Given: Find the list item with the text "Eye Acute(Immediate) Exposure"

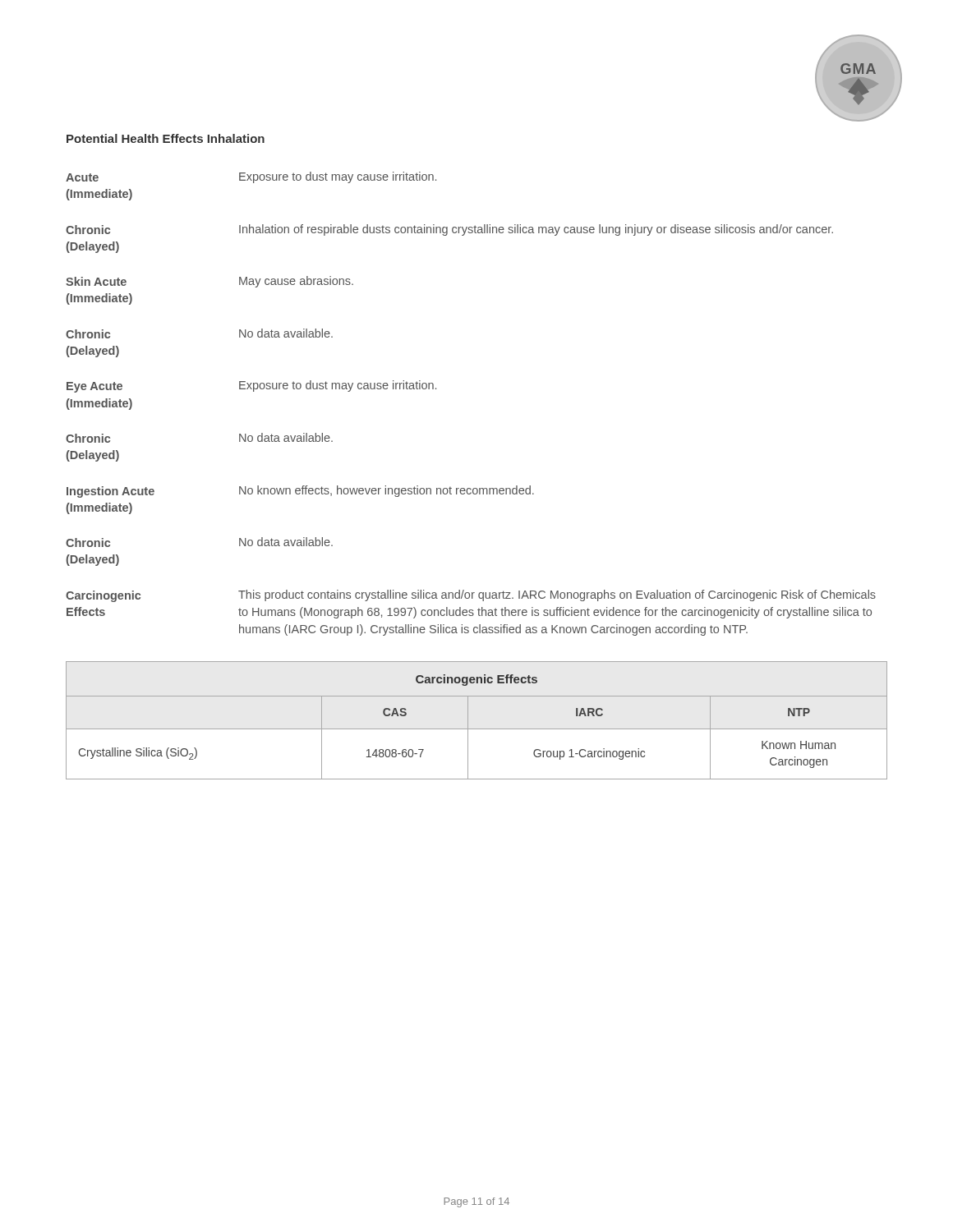Looking at the screenshot, I should pos(251,386).
